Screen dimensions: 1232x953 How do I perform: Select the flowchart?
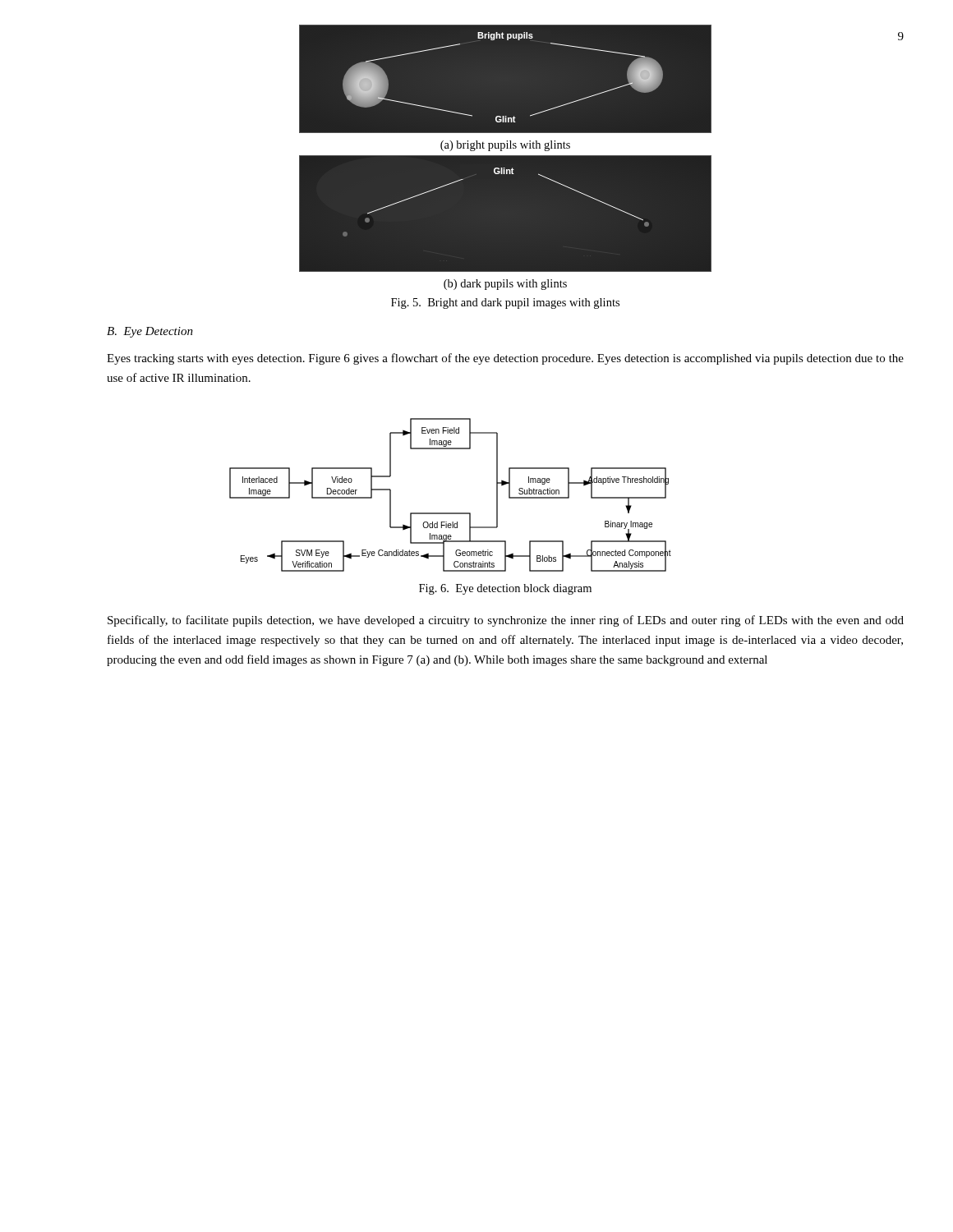505,486
